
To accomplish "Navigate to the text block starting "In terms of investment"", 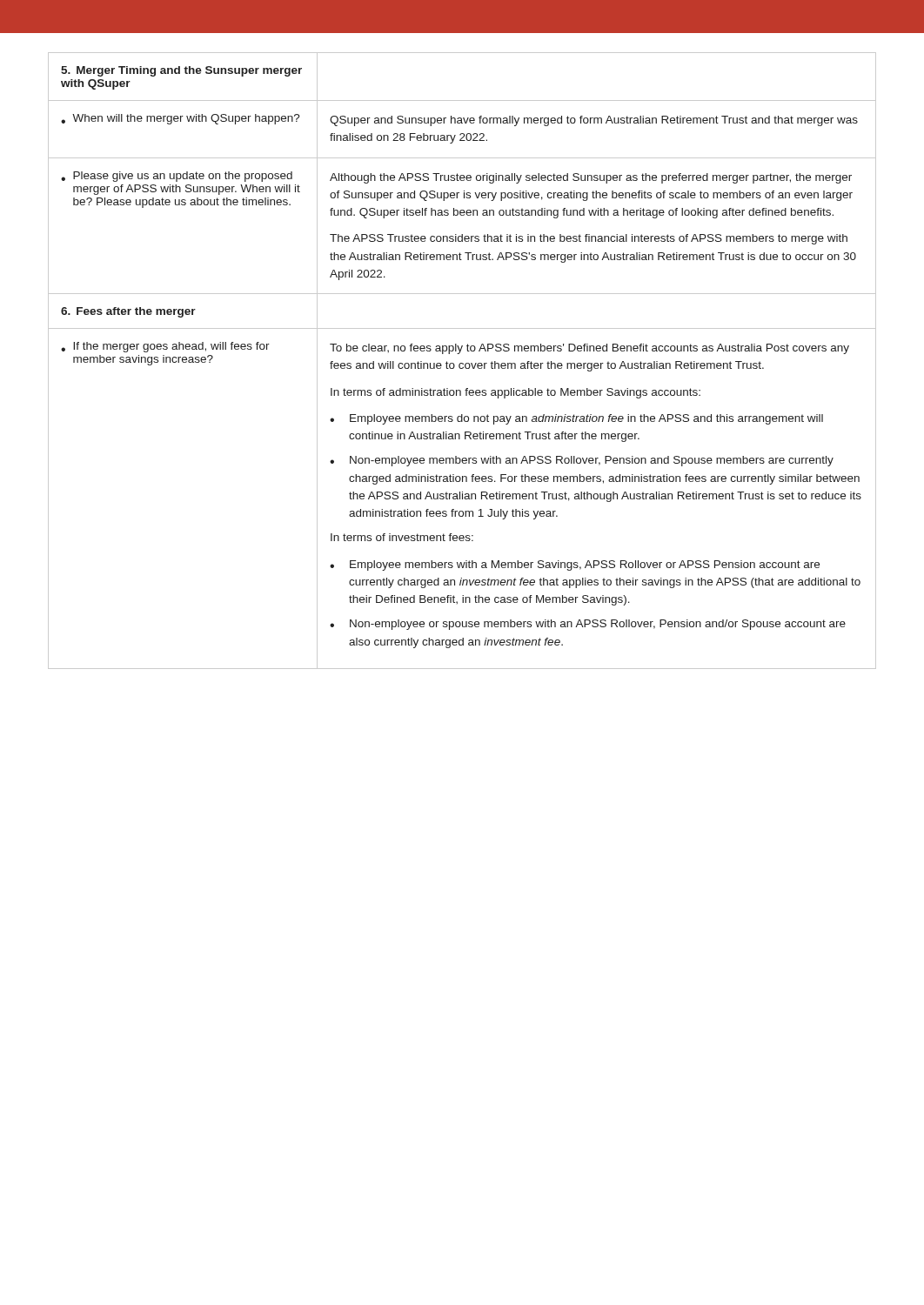I will click(x=402, y=537).
